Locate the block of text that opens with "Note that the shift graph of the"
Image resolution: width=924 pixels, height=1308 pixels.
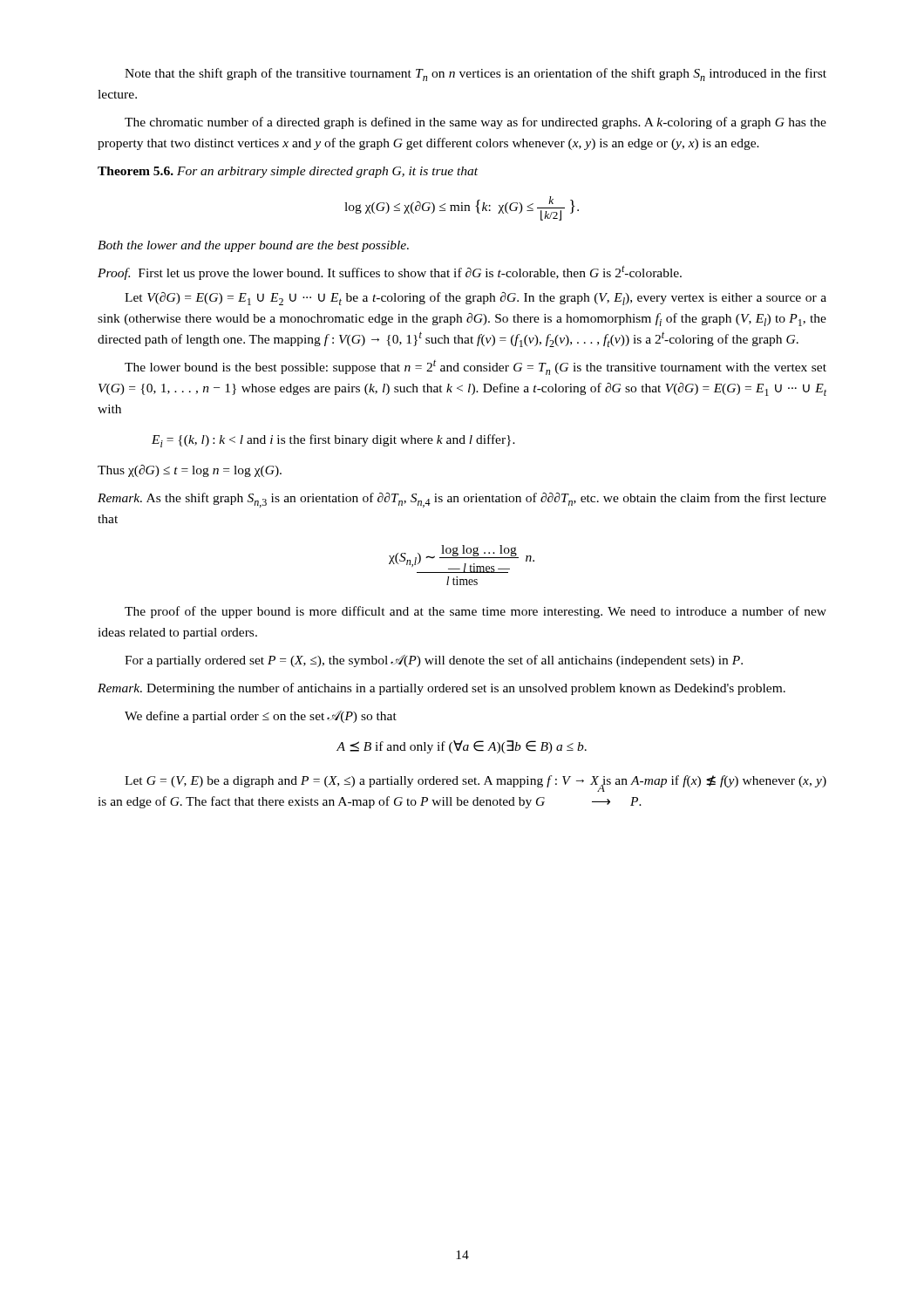click(462, 84)
